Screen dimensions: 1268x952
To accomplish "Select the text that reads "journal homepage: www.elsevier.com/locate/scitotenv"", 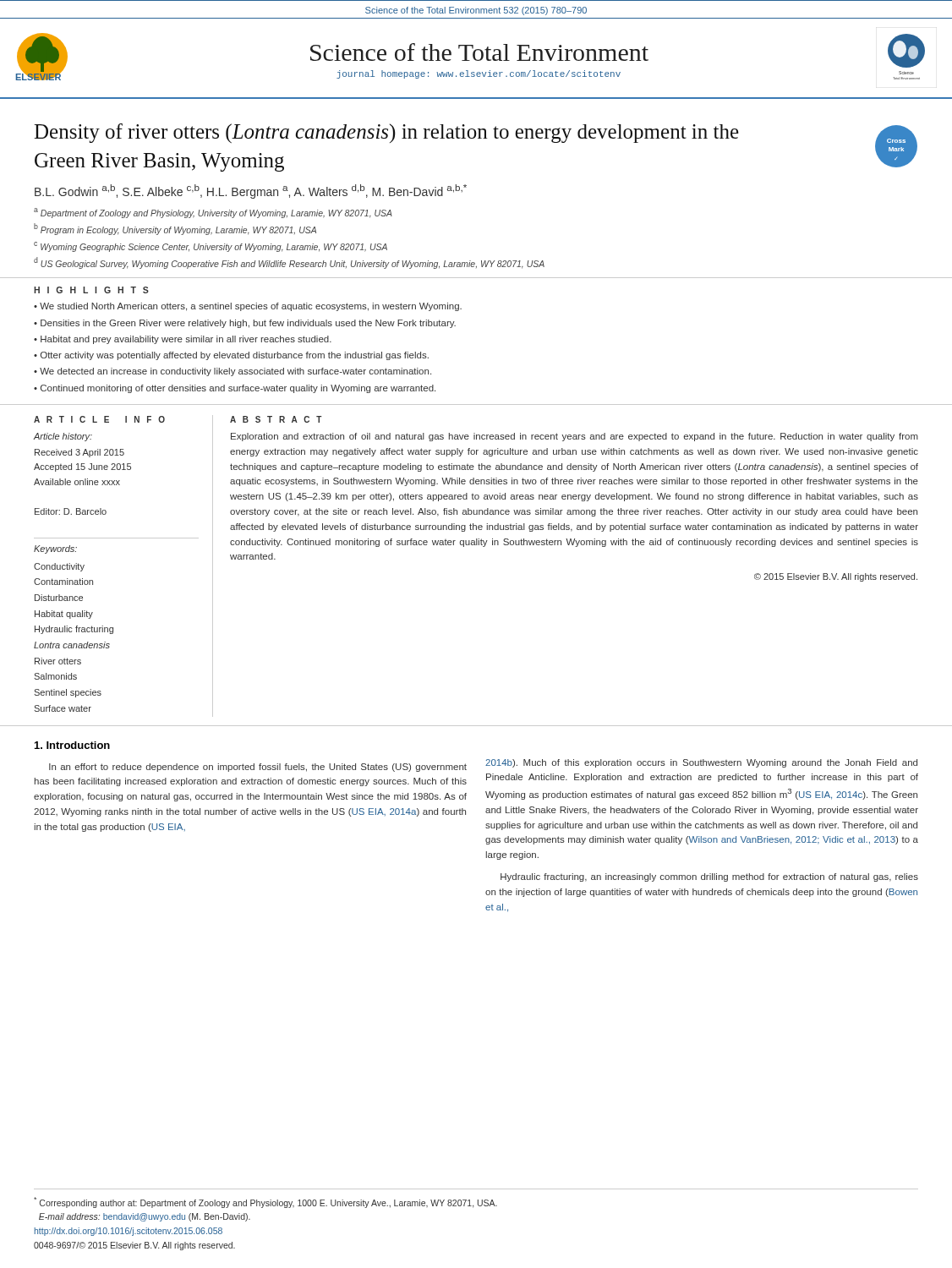I will [x=479, y=74].
